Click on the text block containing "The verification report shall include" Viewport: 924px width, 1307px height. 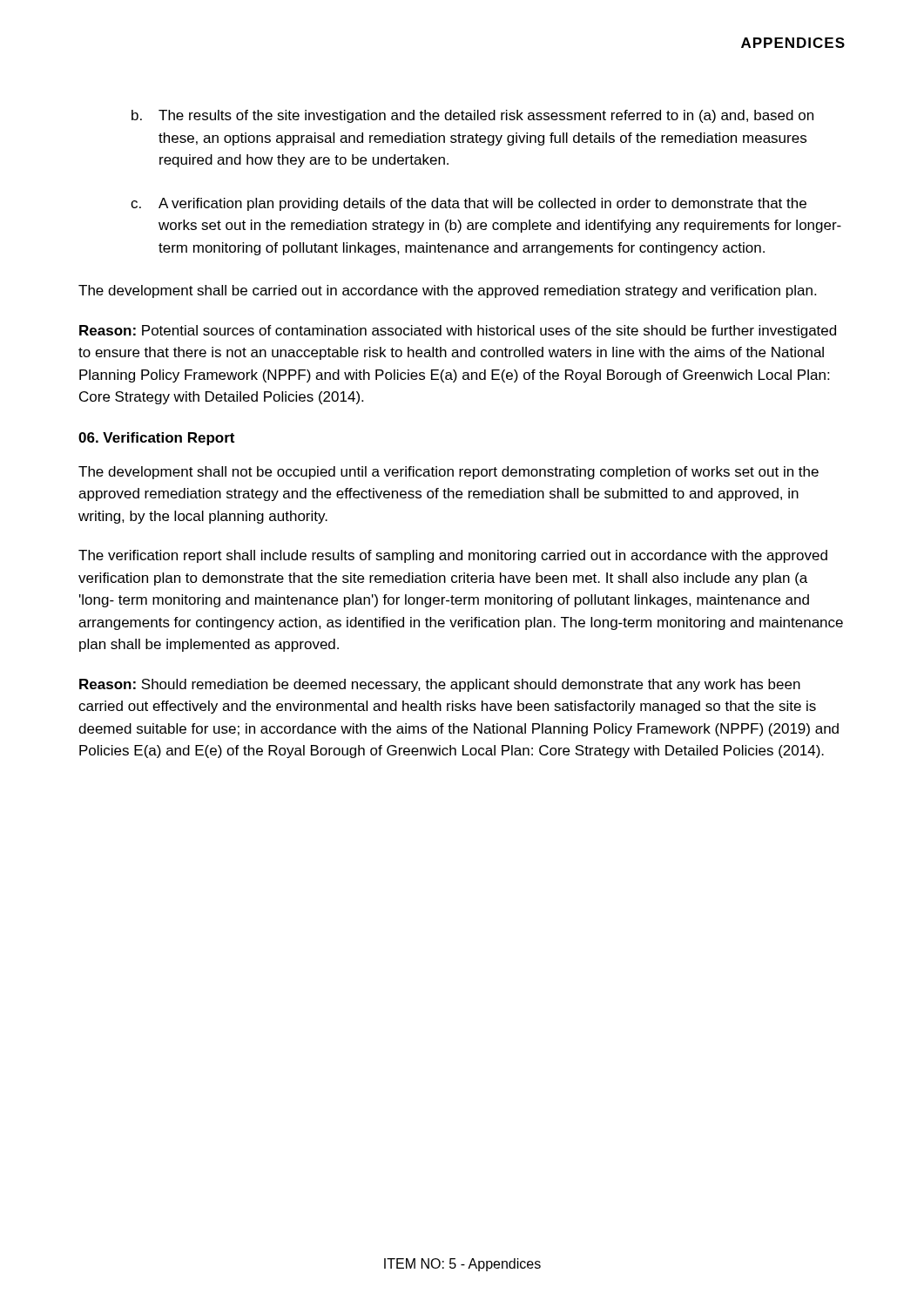(461, 600)
